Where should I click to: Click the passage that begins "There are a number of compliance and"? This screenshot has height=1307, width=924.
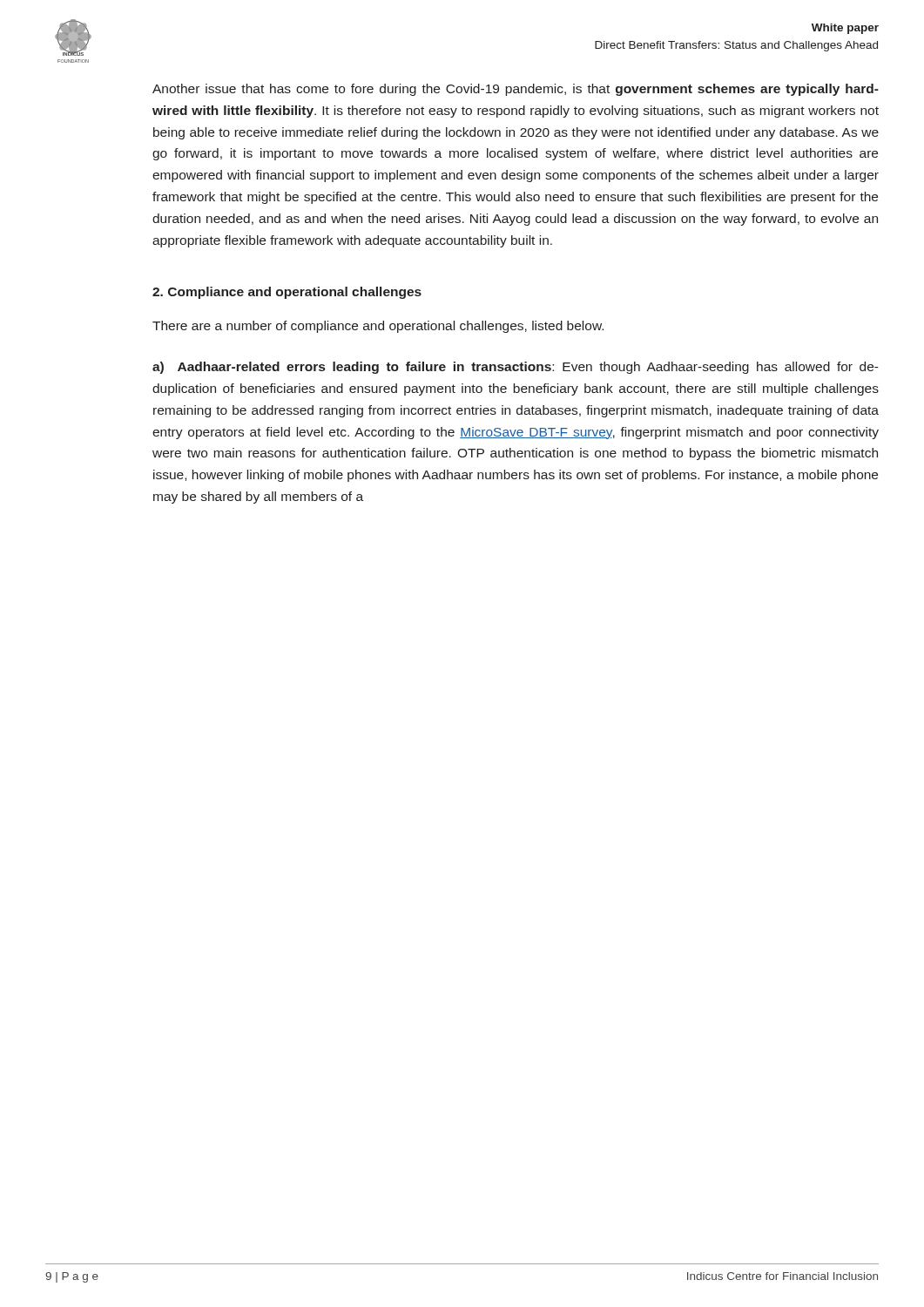pyautogui.click(x=379, y=326)
